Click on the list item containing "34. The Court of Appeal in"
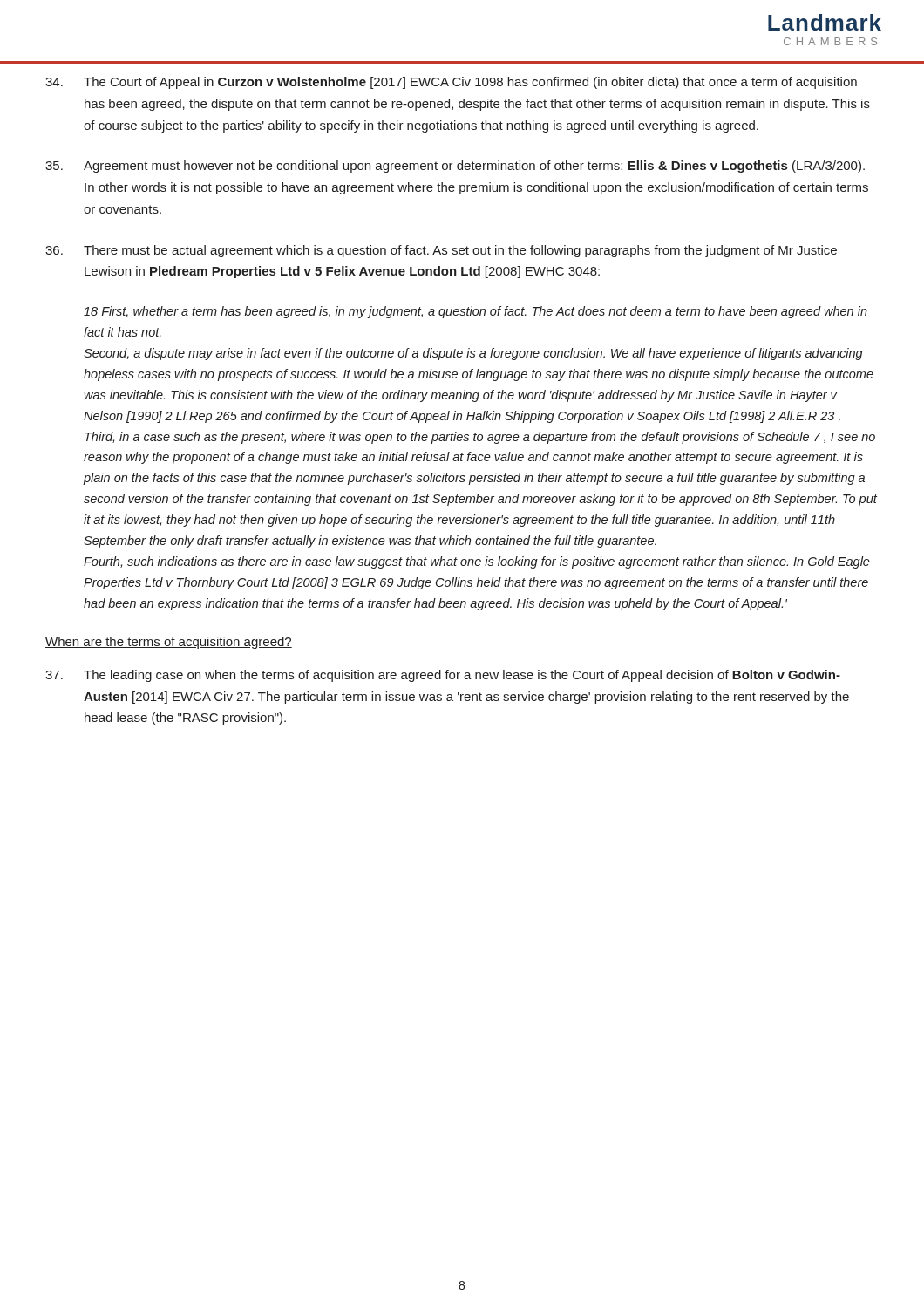 462,104
